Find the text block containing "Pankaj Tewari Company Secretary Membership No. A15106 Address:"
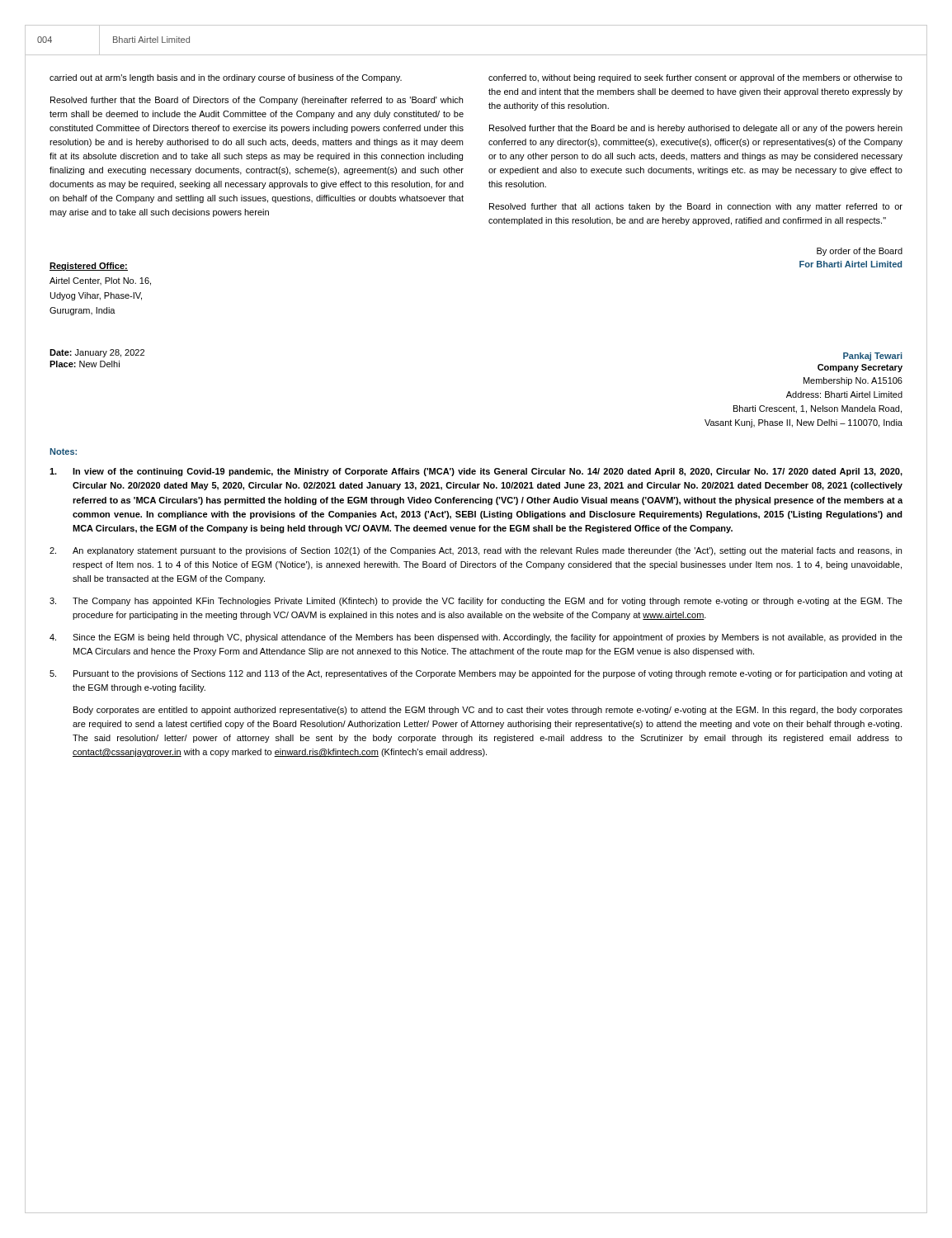 pyautogui.click(x=873, y=357)
